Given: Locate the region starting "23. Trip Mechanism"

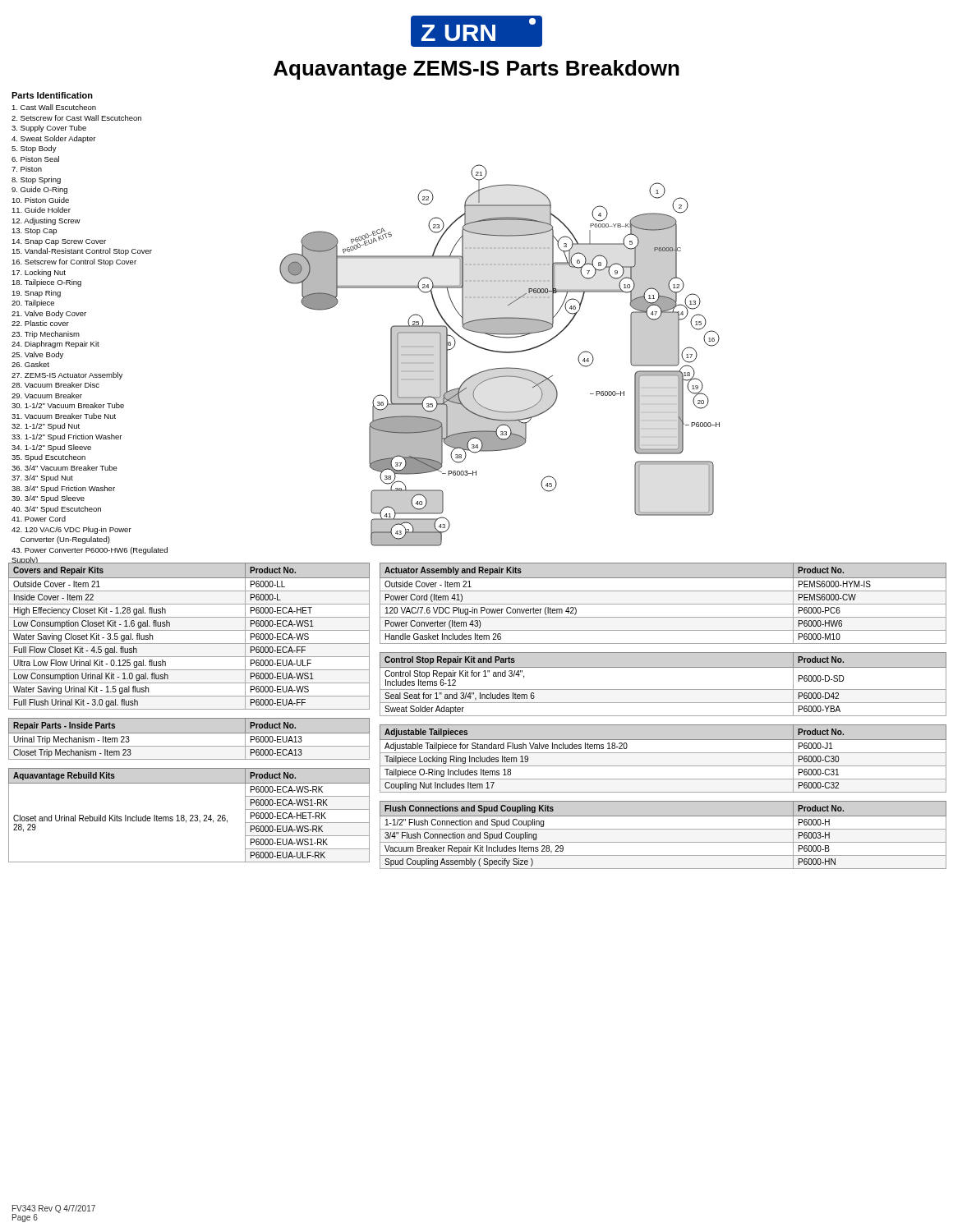Looking at the screenshot, I should click(46, 334).
